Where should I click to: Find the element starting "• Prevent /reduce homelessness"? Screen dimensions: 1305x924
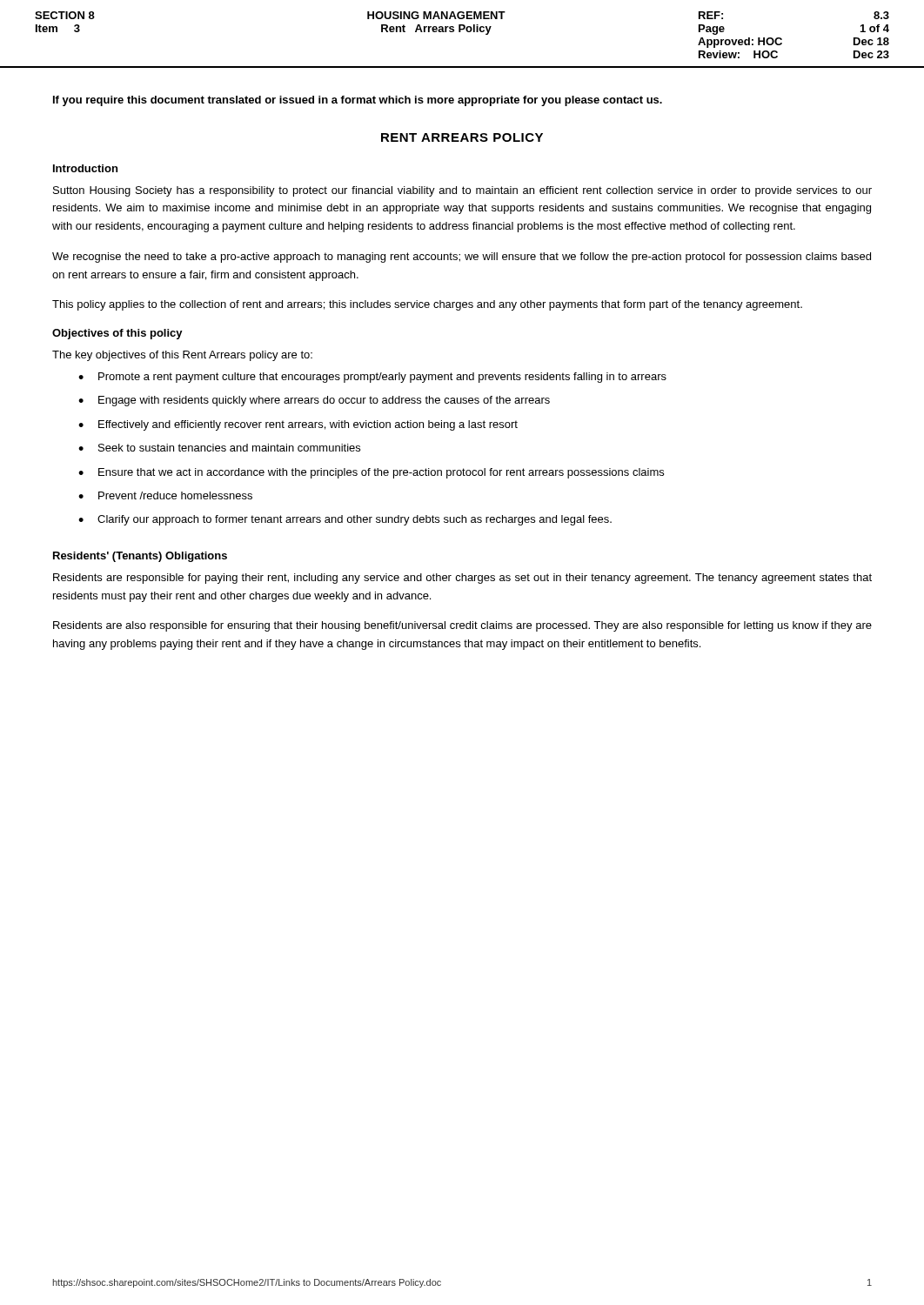point(165,495)
